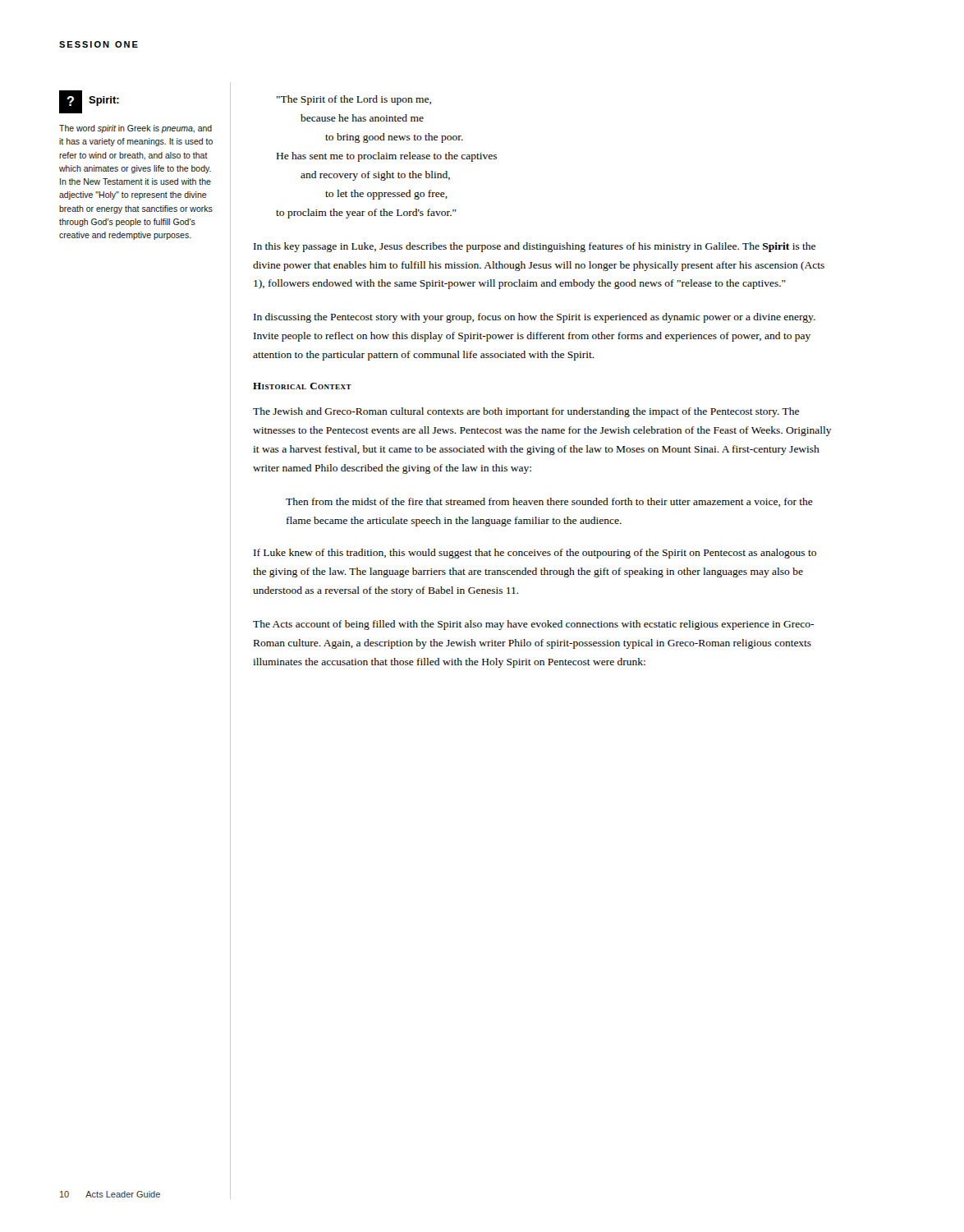Click on the text block with the text "In discussing the Pentecost"
The height and width of the screenshot is (1232, 964).
point(534,336)
